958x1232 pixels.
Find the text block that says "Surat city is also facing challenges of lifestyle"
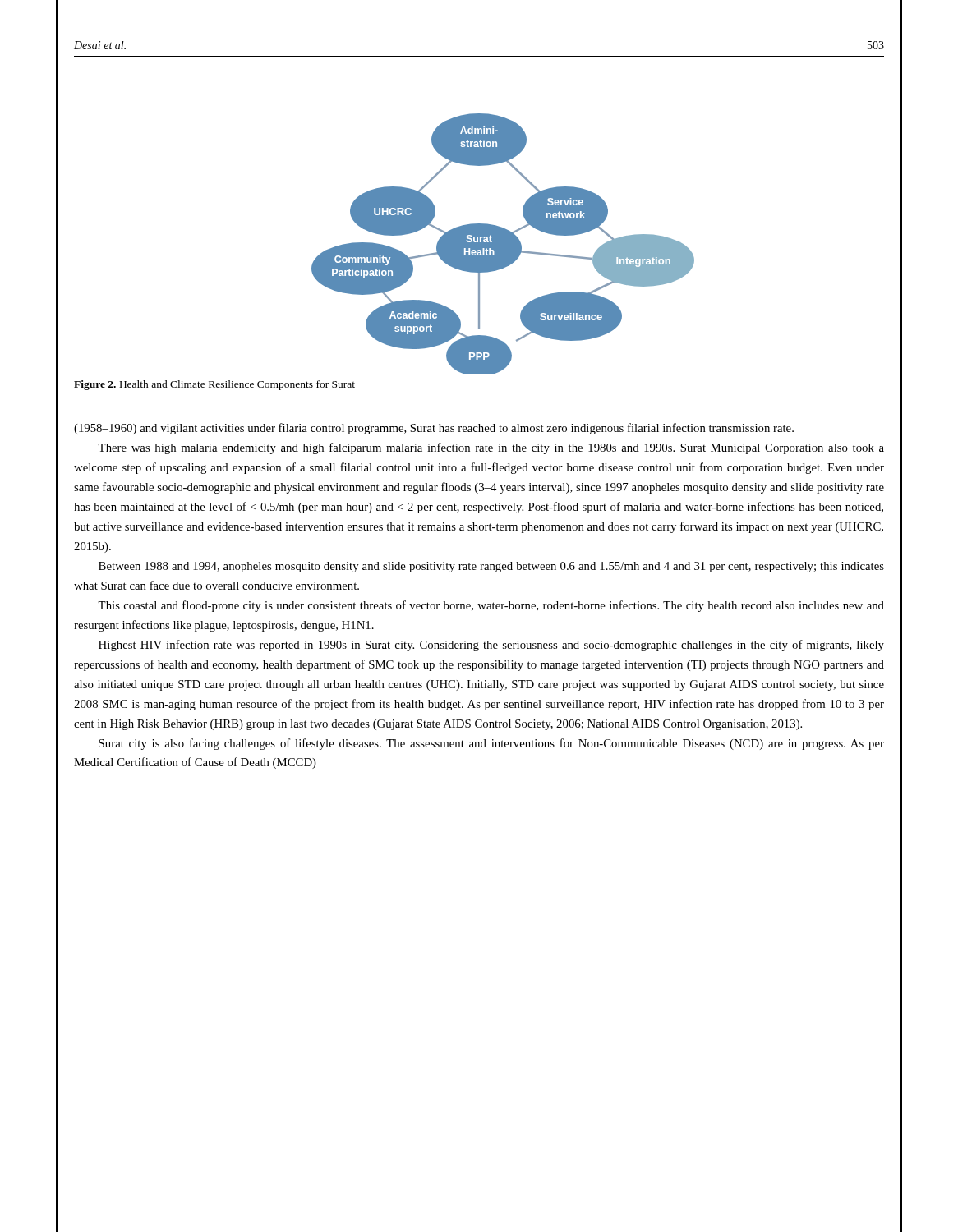[479, 753]
